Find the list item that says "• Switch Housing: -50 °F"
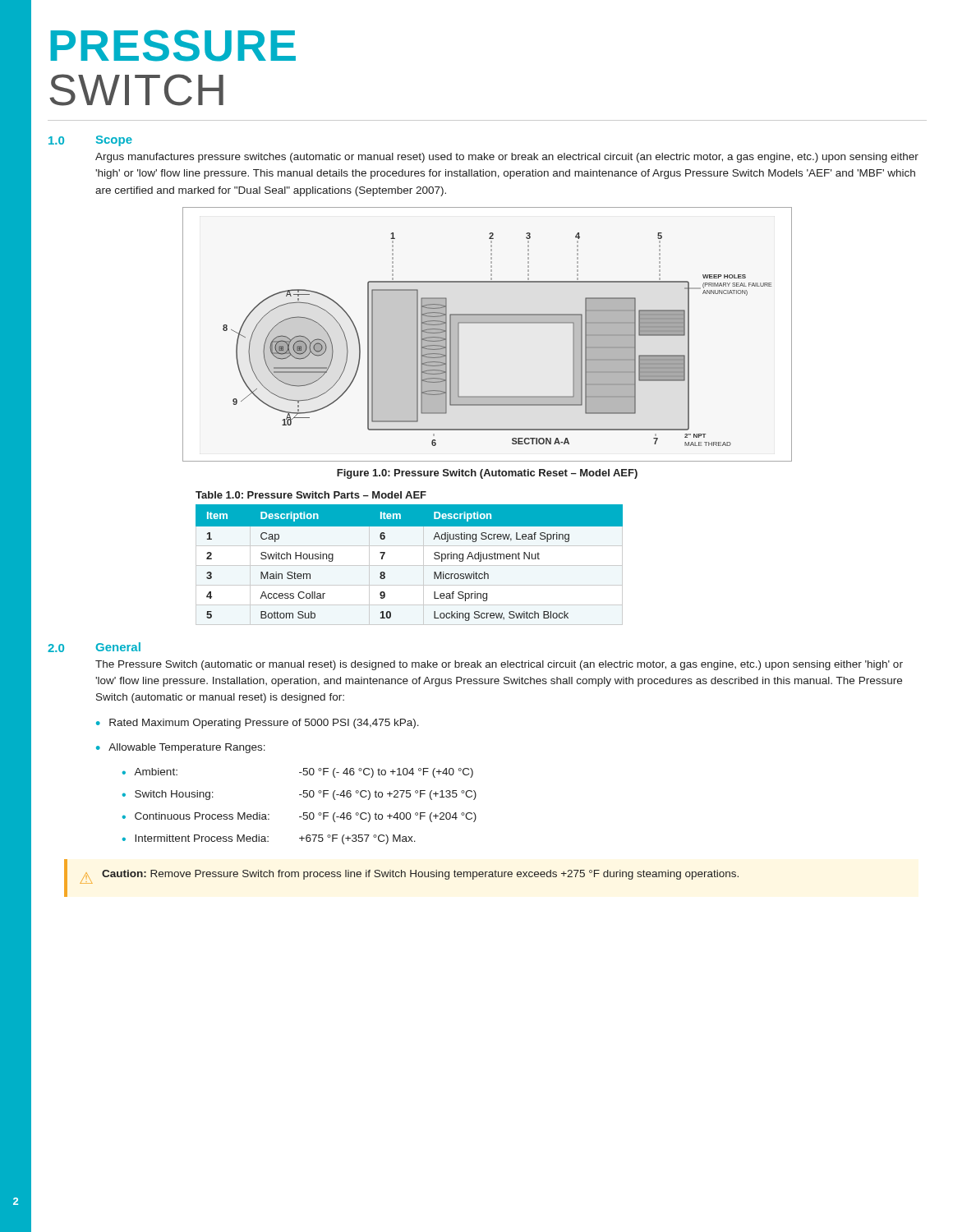953x1232 pixels. click(299, 795)
